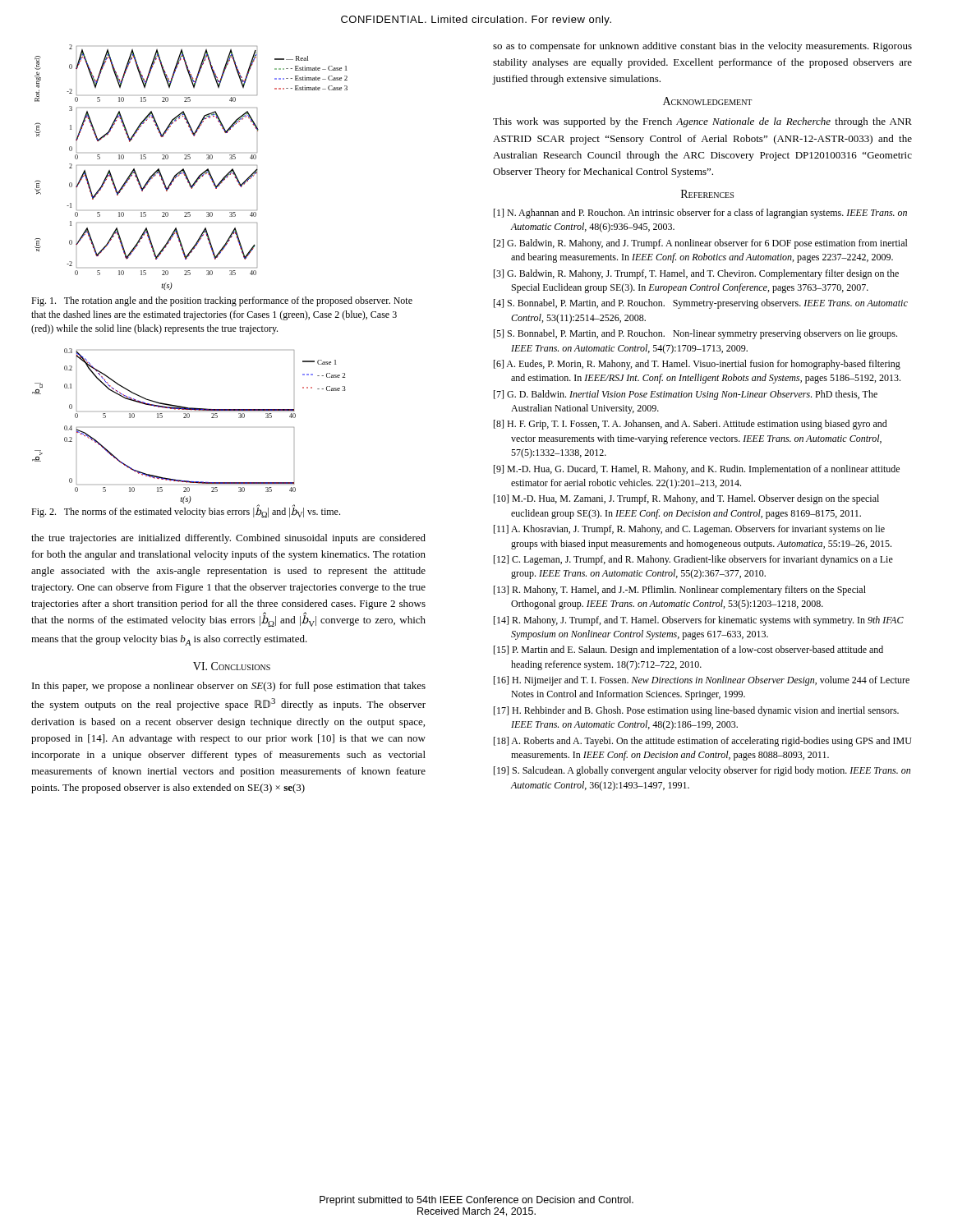The width and height of the screenshot is (953, 1232).
Task: Find the list item that reads "[18] A. Roberts and A. Tayebi. On the"
Action: tap(702, 748)
